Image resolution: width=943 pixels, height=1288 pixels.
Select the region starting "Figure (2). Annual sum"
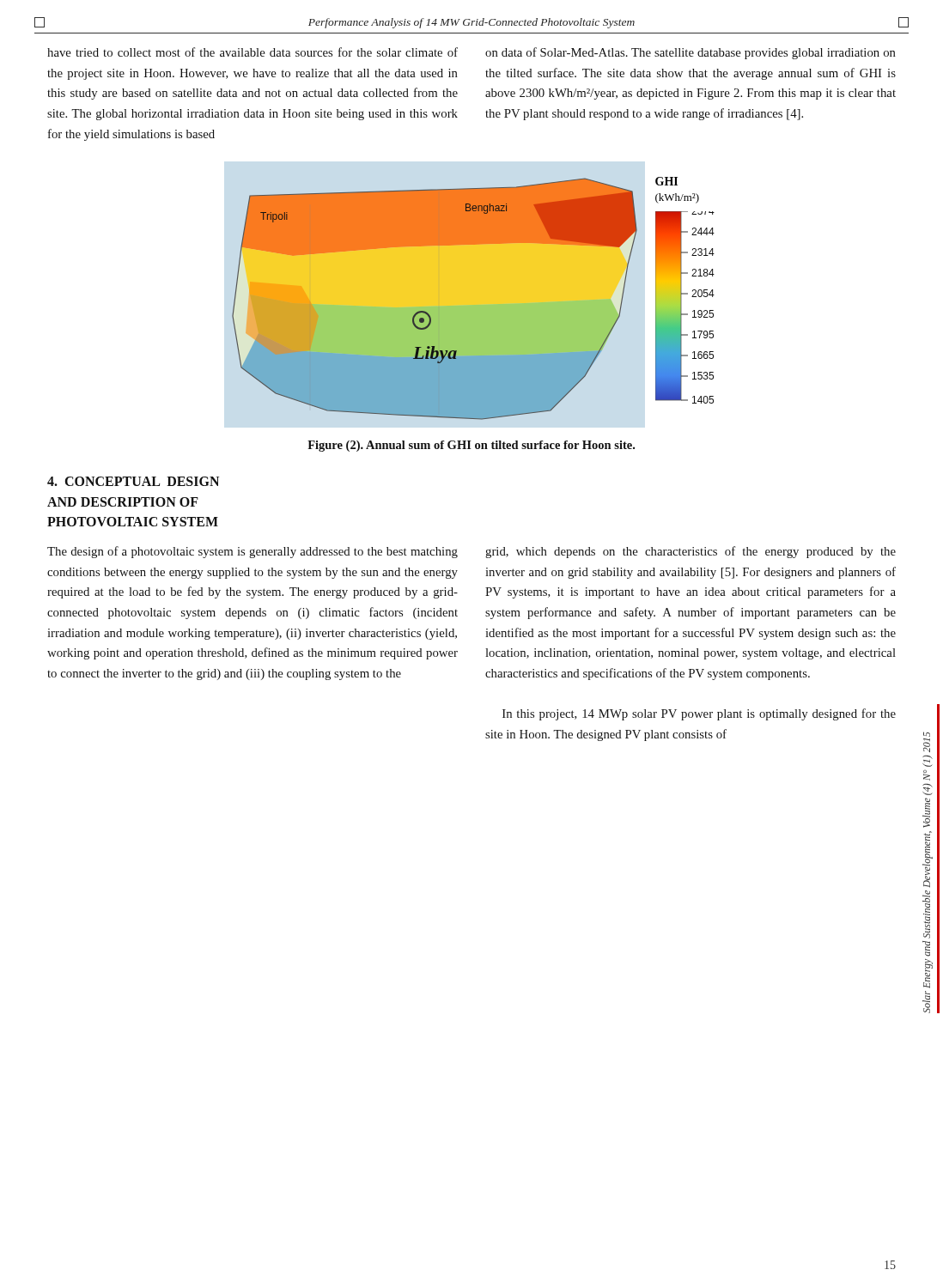click(x=472, y=445)
